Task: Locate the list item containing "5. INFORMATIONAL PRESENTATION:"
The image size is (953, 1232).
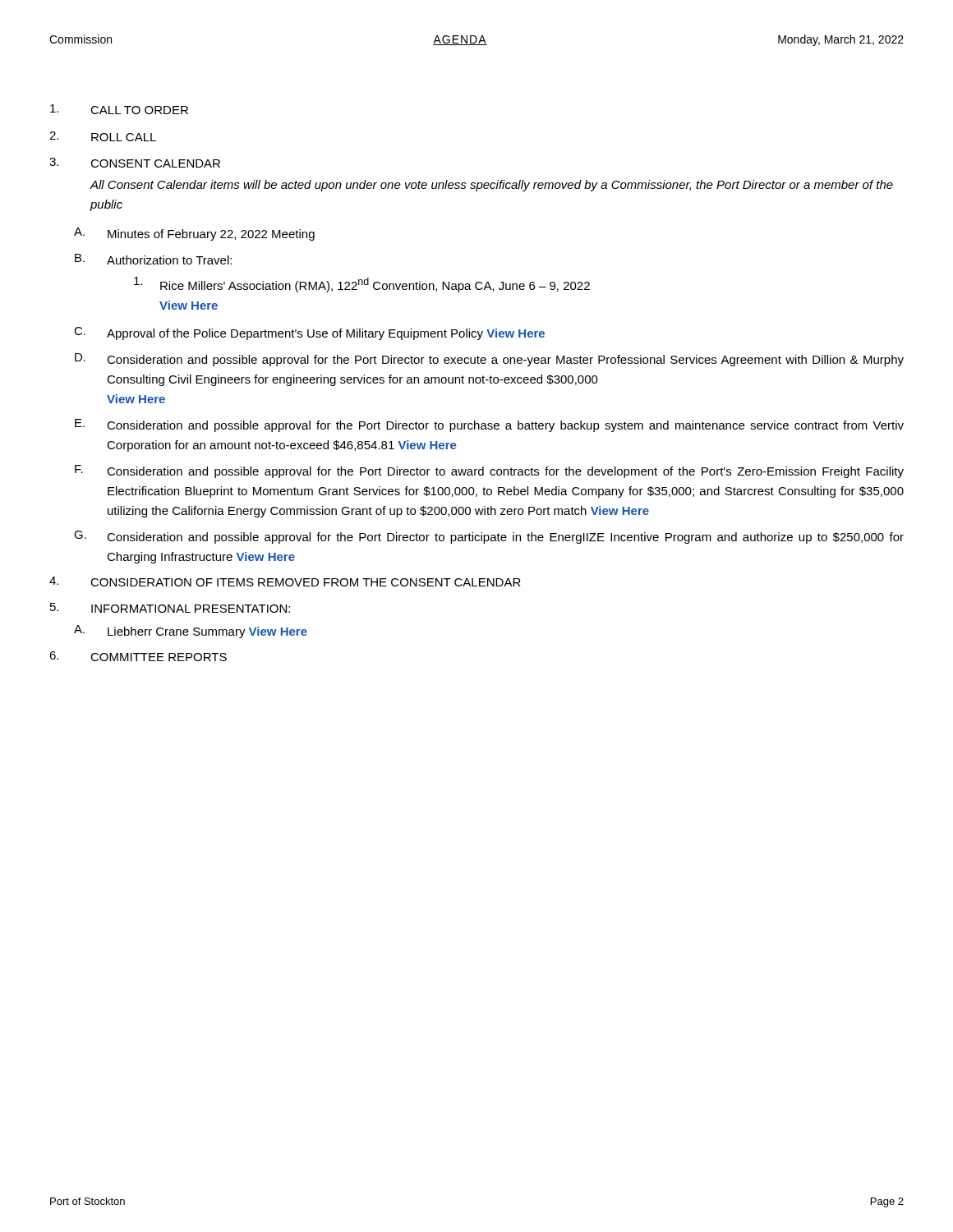Action: coord(170,608)
